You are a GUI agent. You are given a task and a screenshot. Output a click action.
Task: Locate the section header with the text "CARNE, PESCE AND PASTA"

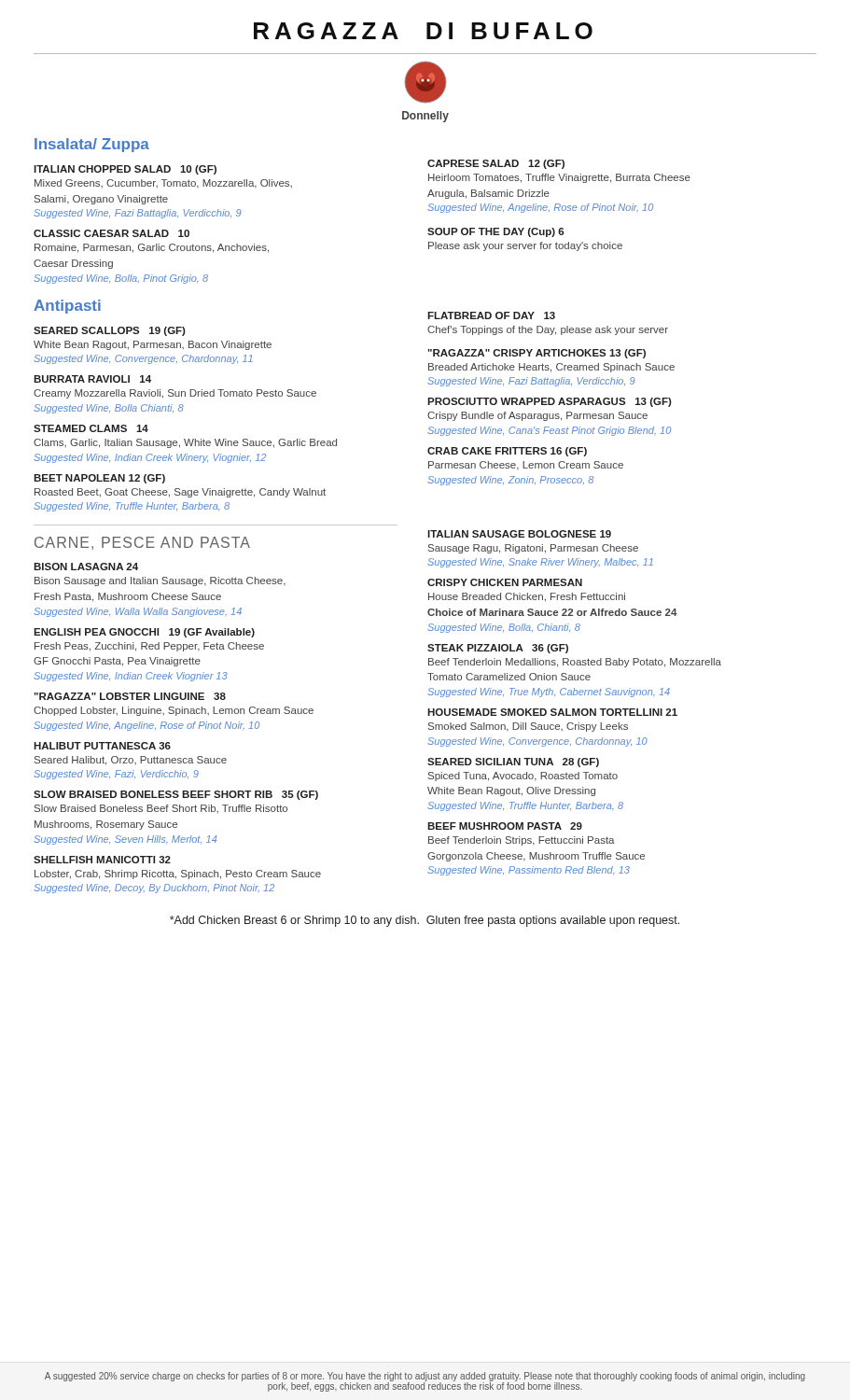pyautogui.click(x=142, y=543)
